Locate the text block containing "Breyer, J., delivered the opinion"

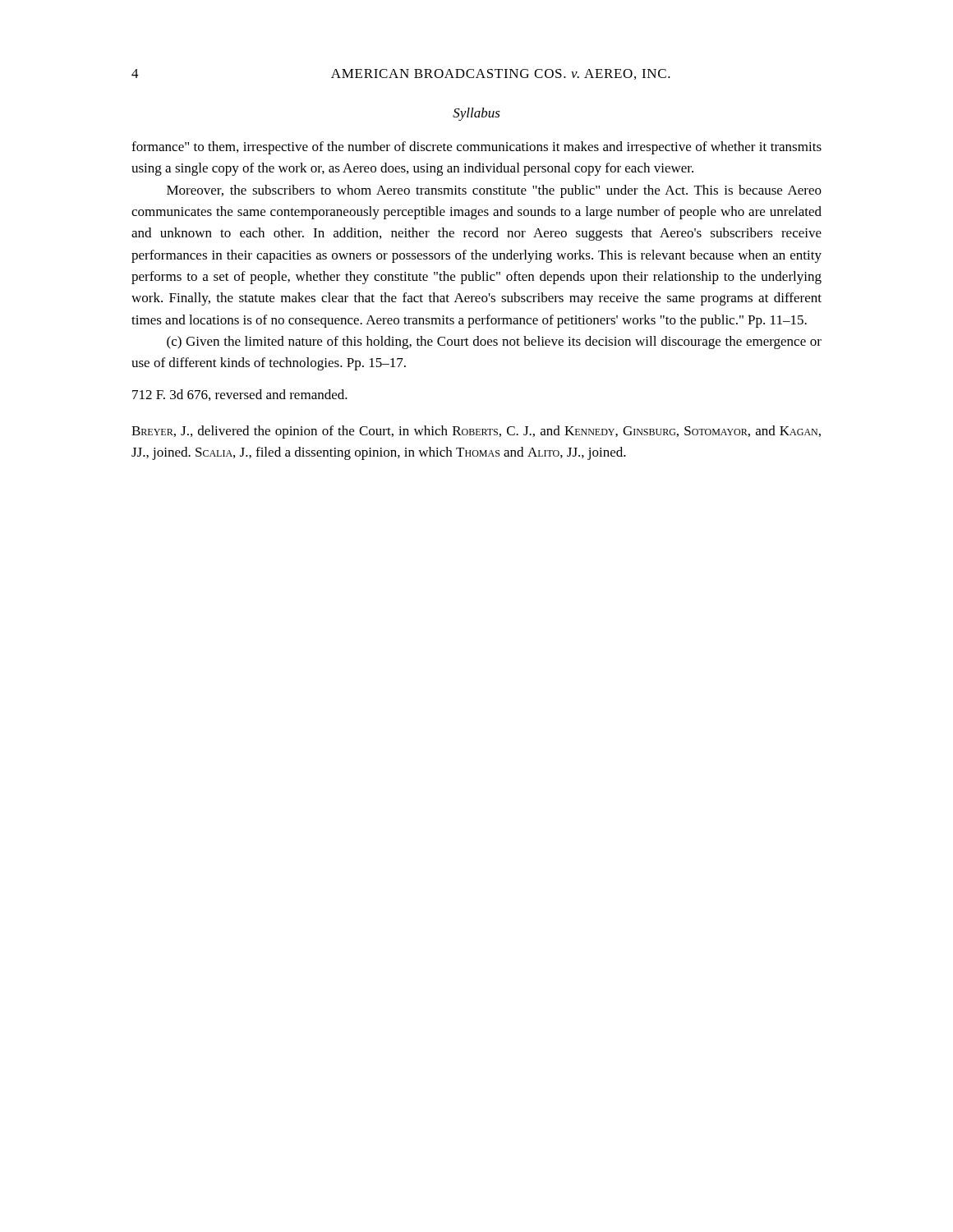[476, 442]
